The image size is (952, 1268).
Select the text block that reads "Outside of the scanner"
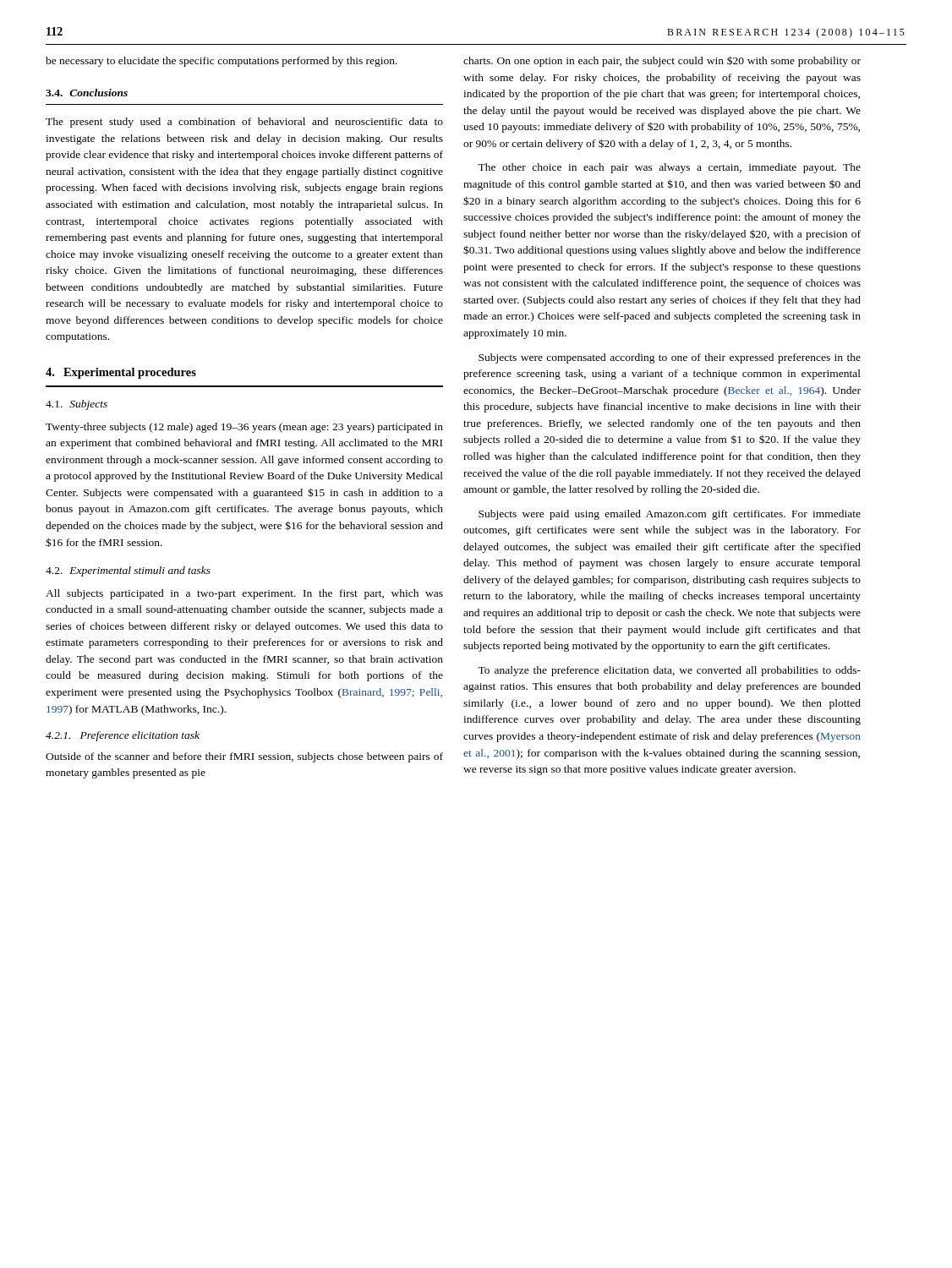pos(244,764)
